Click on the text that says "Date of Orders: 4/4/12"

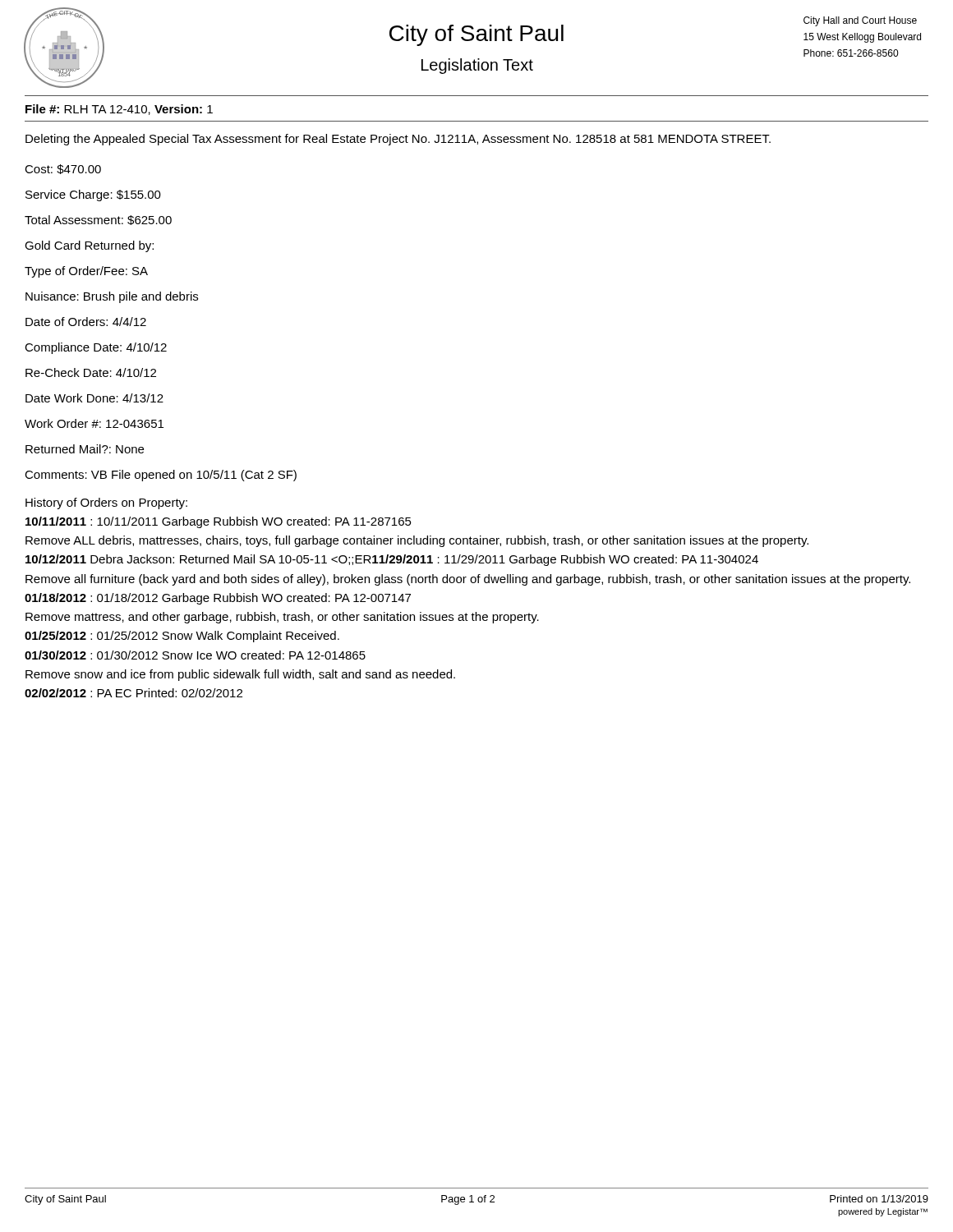coord(86,321)
